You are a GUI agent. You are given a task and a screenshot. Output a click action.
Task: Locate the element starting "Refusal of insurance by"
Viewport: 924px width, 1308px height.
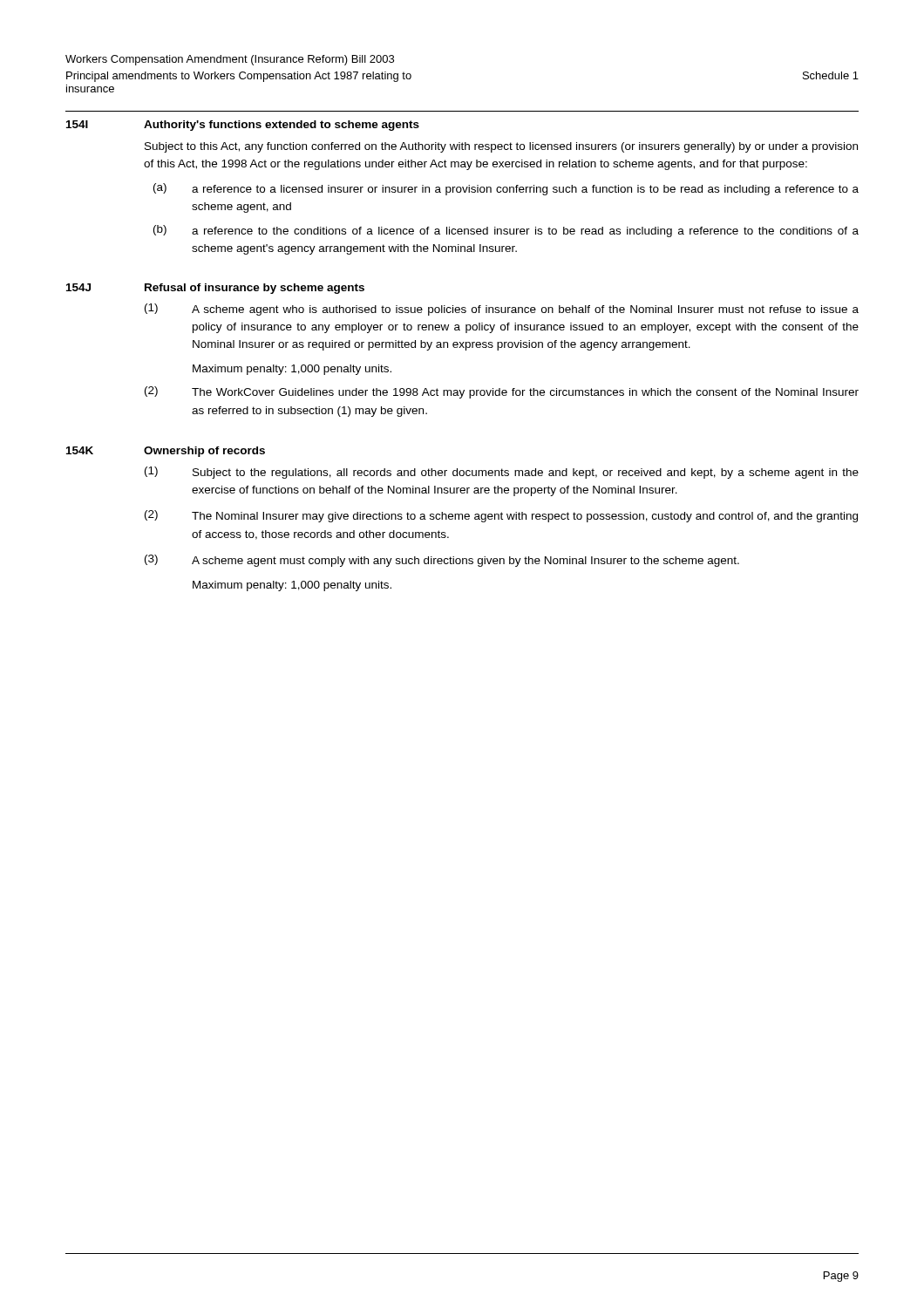tap(254, 287)
